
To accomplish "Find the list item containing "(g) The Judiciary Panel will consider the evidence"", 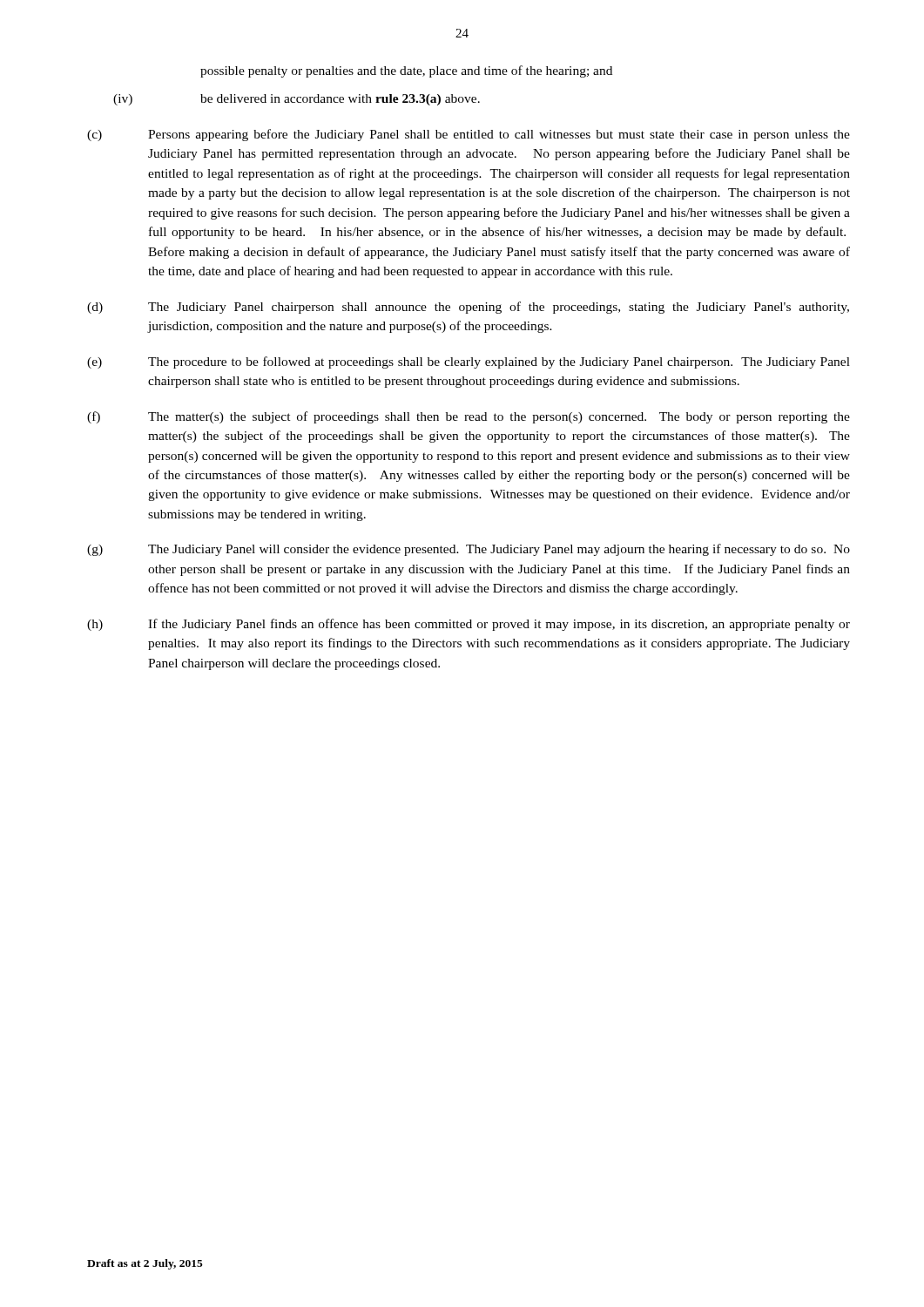I will 469,569.
